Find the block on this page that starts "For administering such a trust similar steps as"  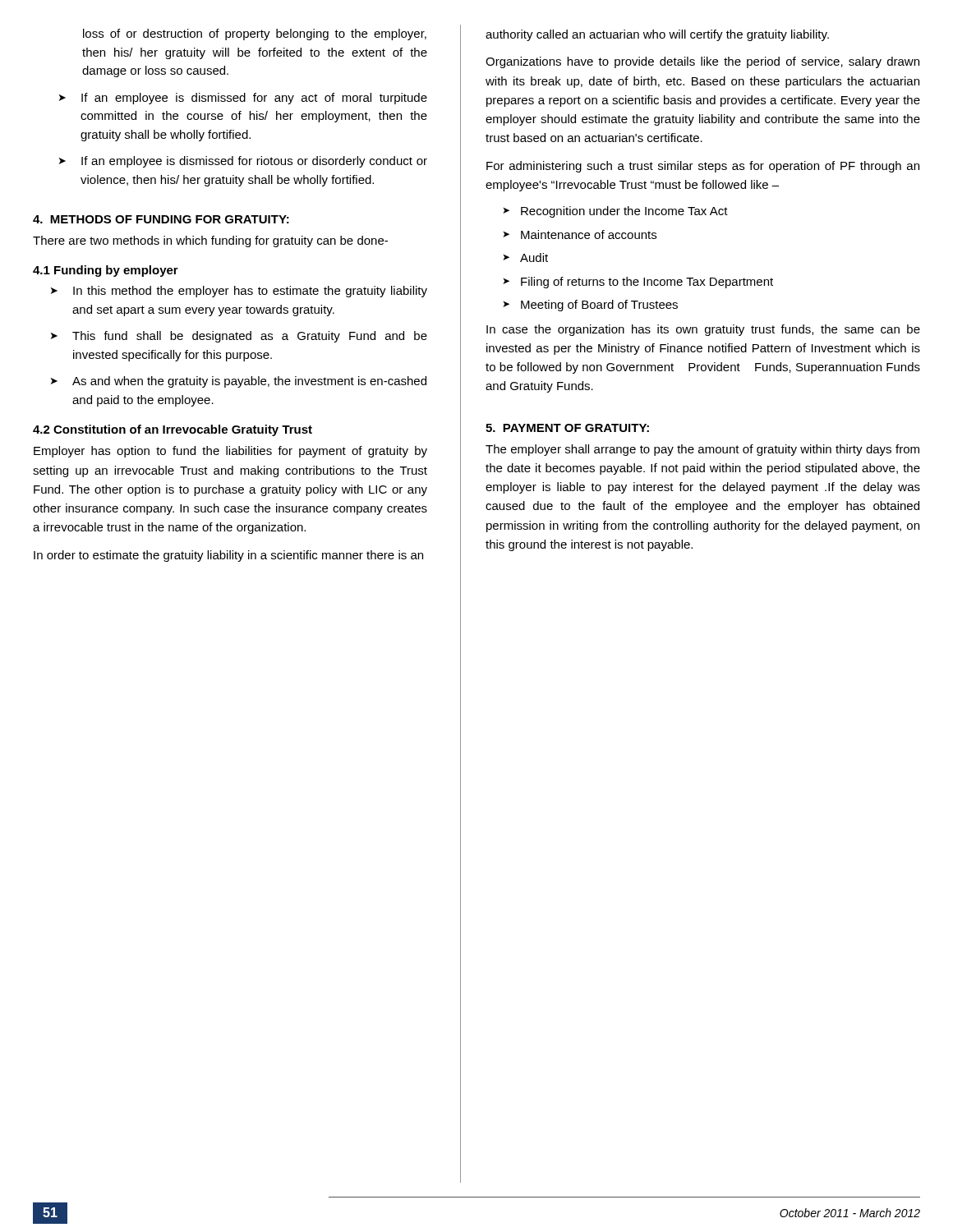[x=703, y=175]
